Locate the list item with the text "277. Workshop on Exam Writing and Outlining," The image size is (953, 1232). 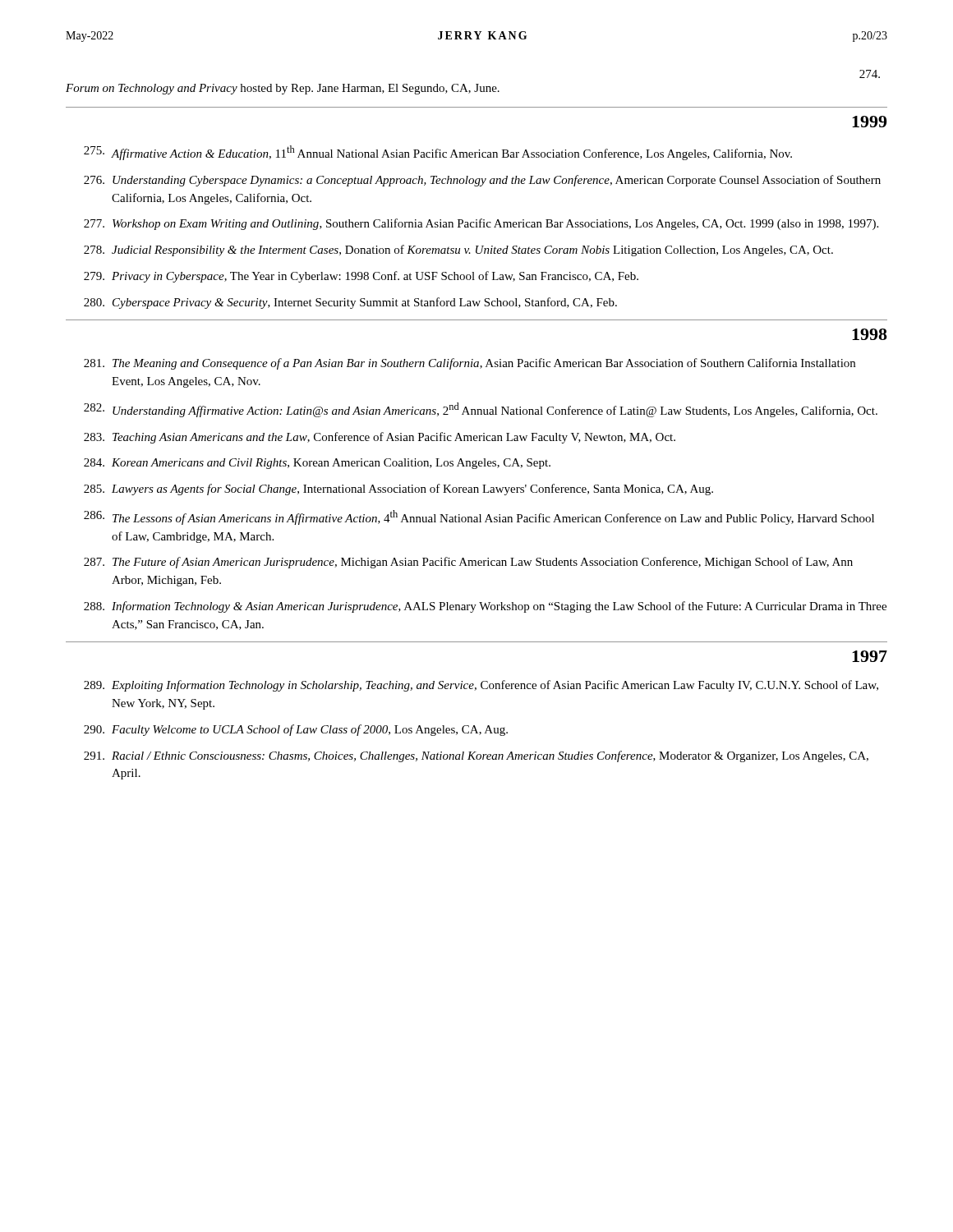click(476, 224)
